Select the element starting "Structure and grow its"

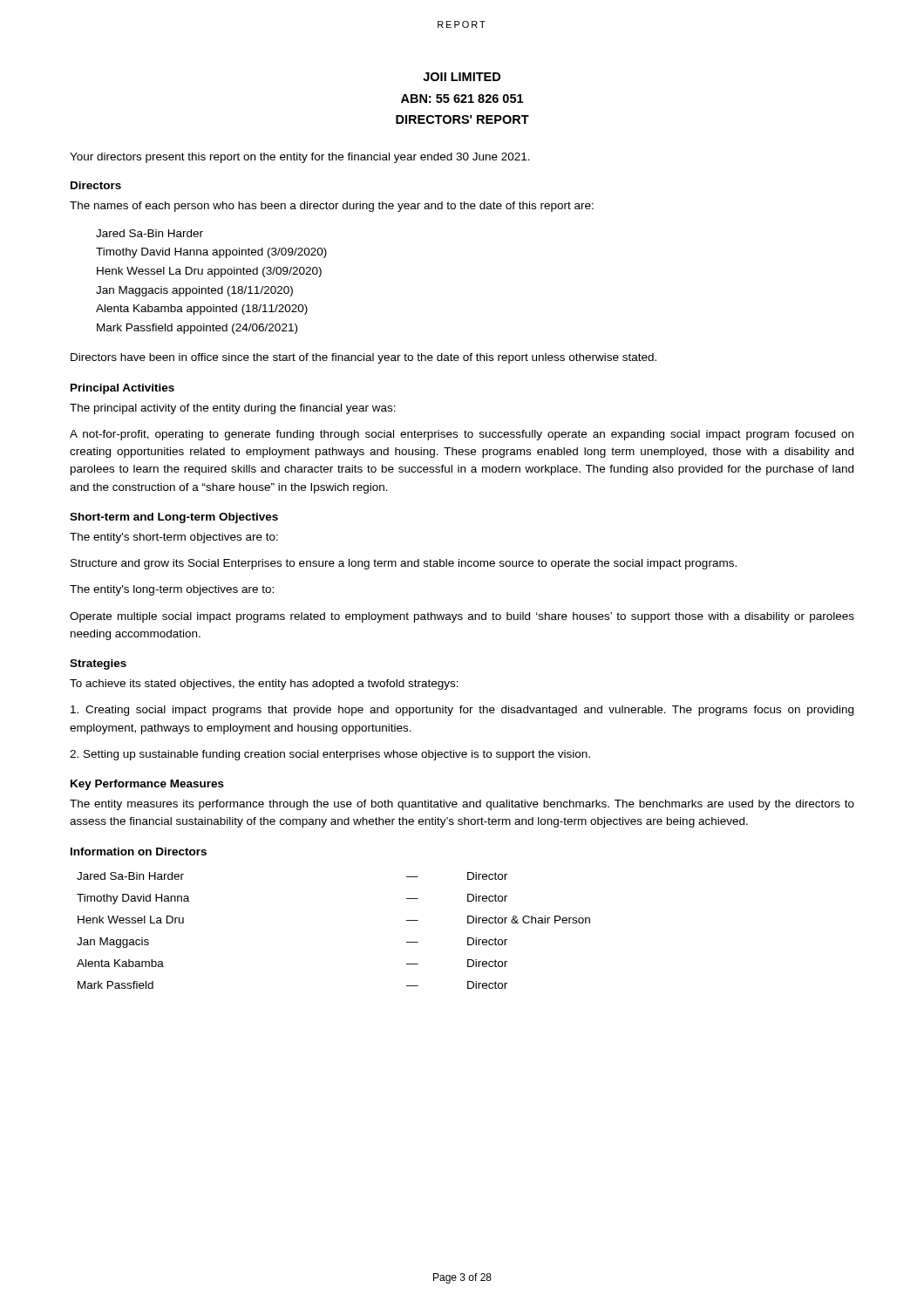tap(404, 563)
